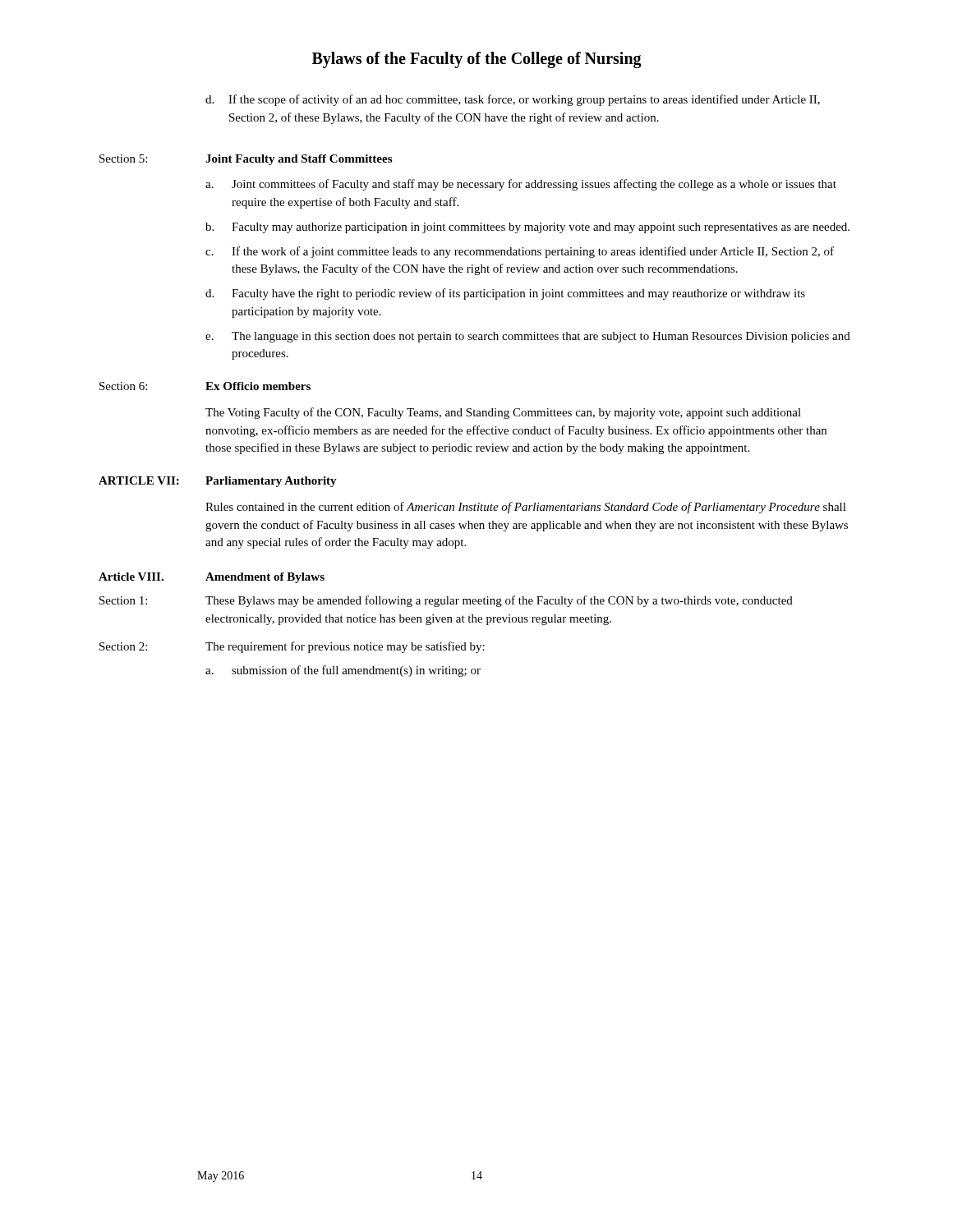Screen dimensions: 1232x953
Task: Point to the element starting "Rules contained in the current edition of American"
Action: pyautogui.click(x=527, y=524)
